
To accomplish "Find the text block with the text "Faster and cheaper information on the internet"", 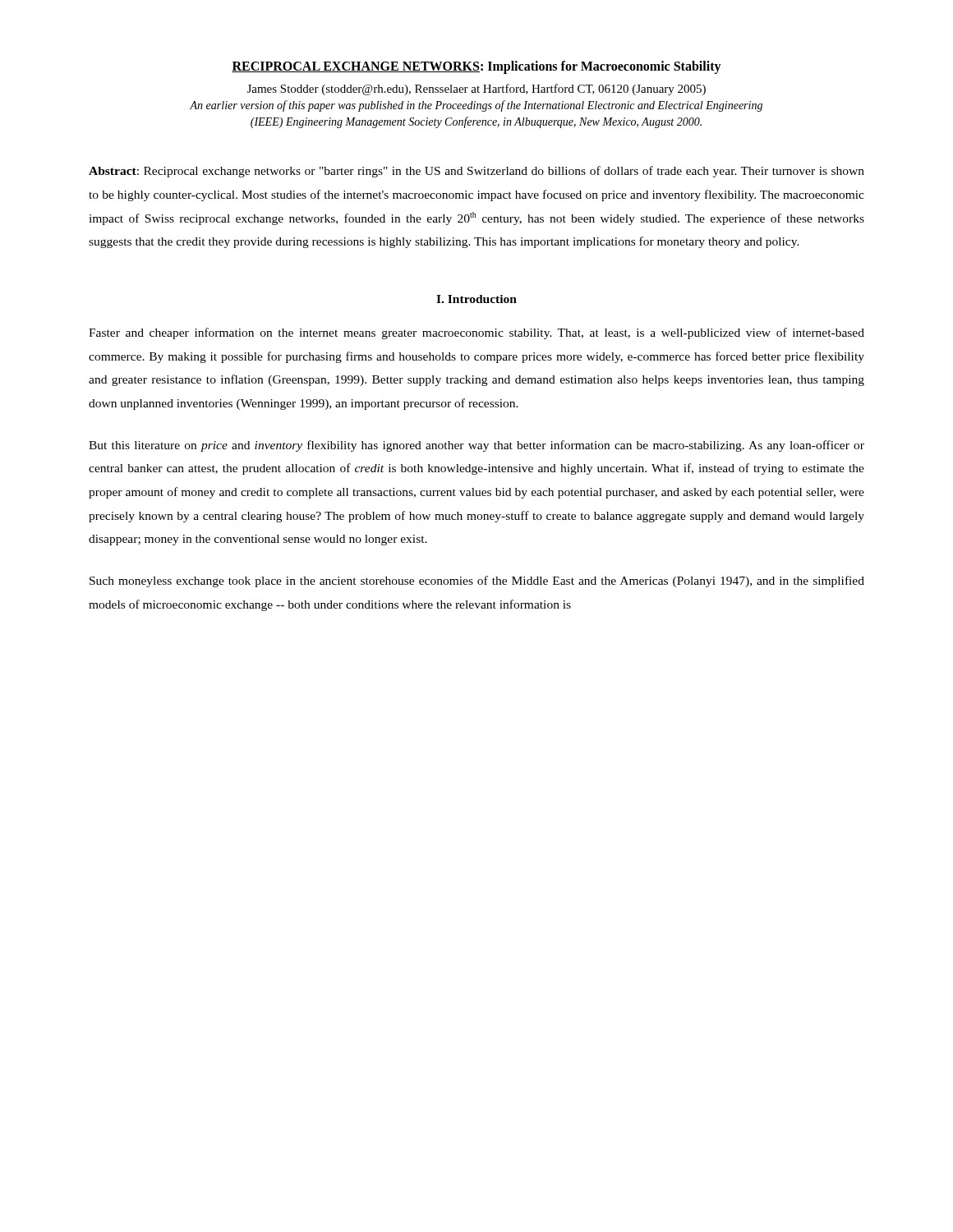I will click(476, 368).
